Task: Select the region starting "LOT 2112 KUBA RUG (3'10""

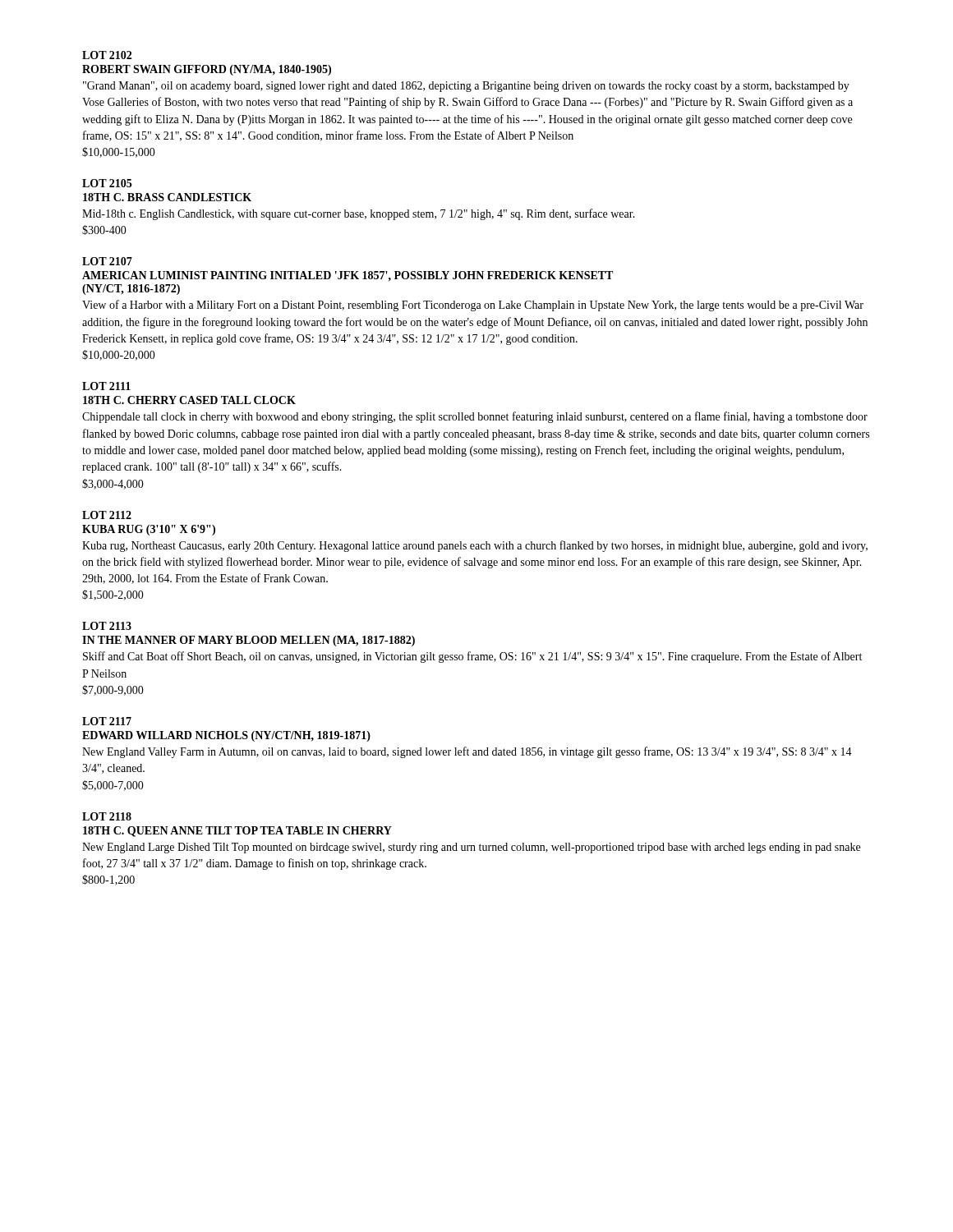Action: tap(476, 556)
